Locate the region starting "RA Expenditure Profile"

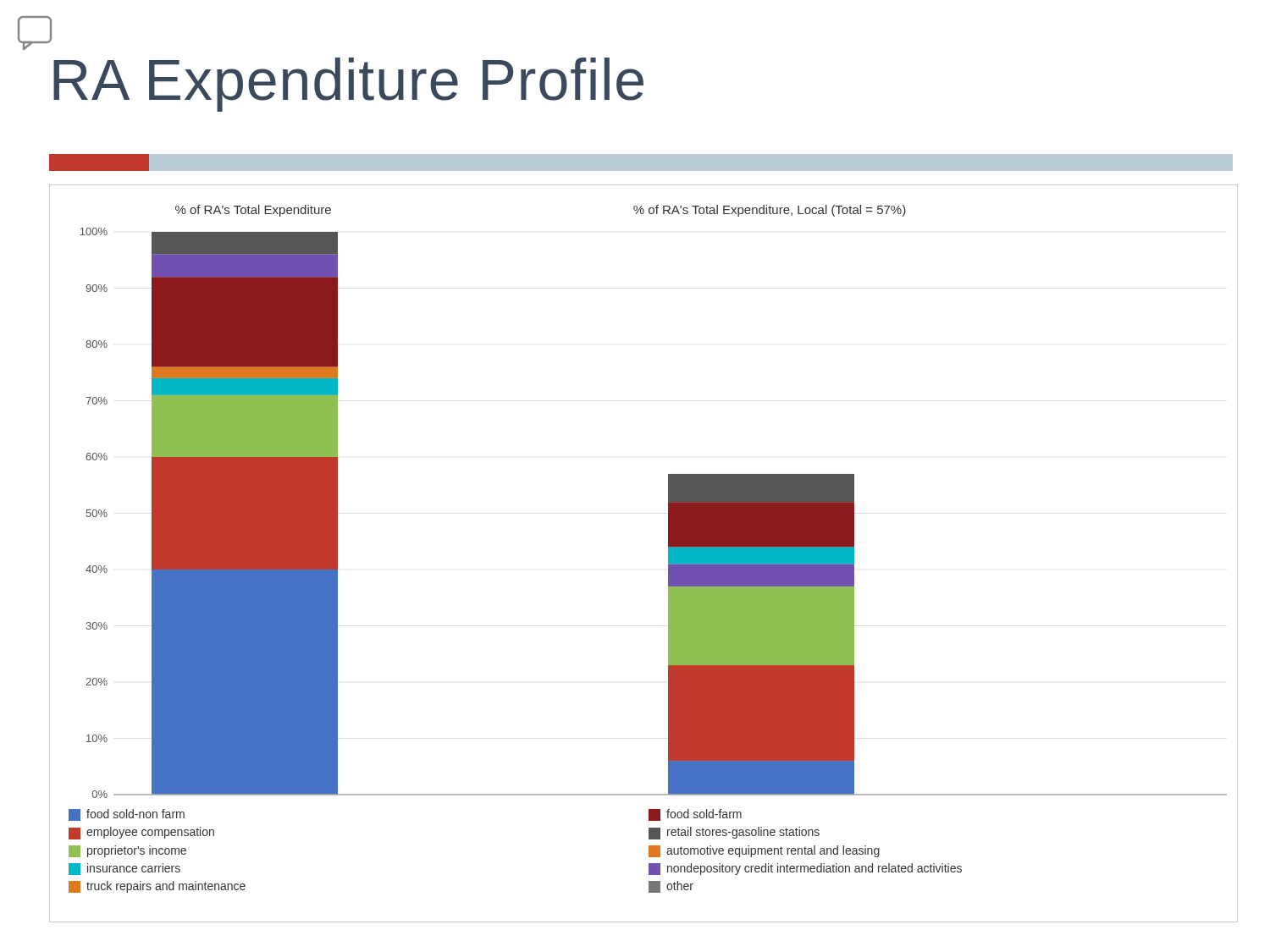point(348,80)
